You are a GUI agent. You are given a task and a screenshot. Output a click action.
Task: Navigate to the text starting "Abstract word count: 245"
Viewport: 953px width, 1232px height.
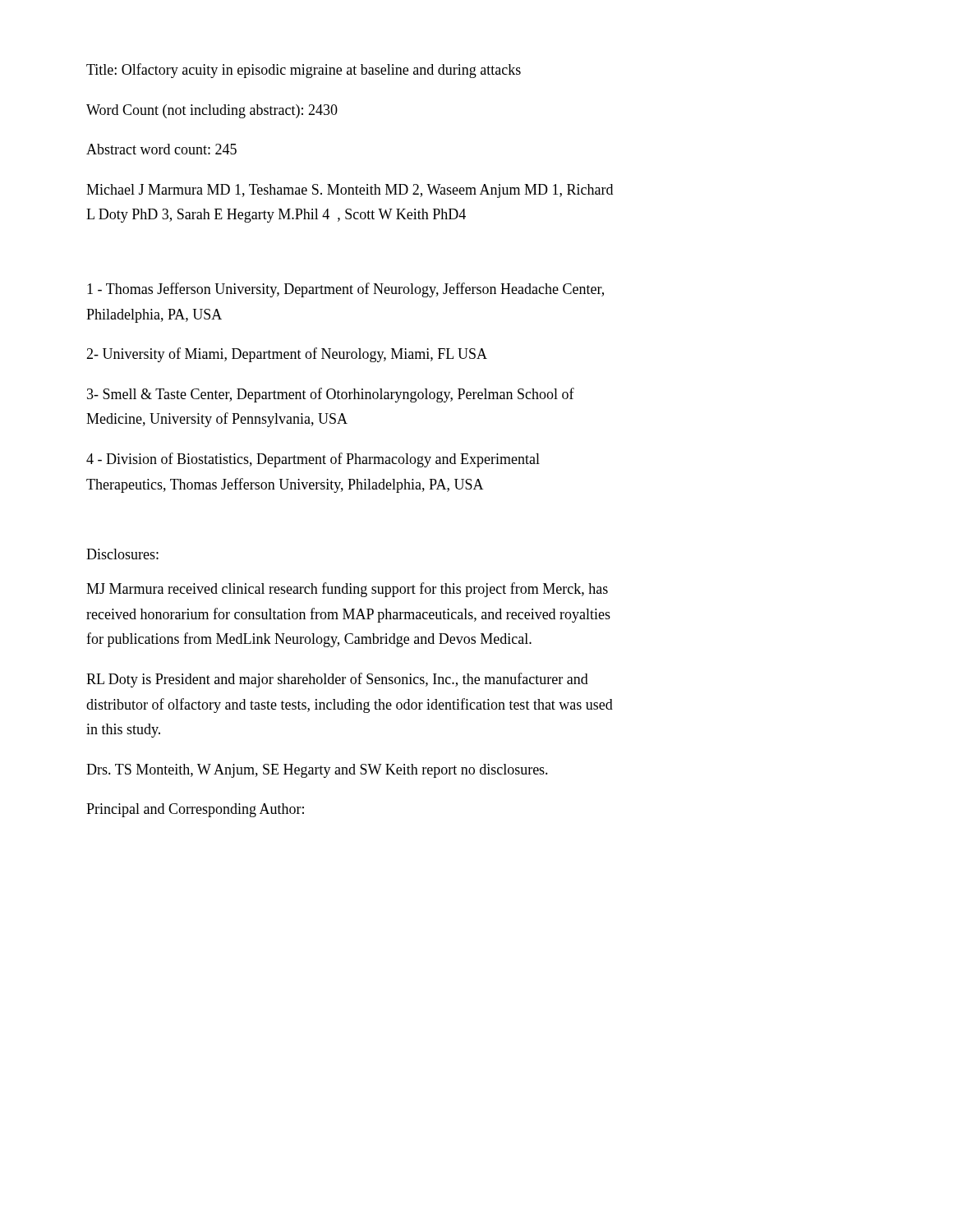pos(162,150)
